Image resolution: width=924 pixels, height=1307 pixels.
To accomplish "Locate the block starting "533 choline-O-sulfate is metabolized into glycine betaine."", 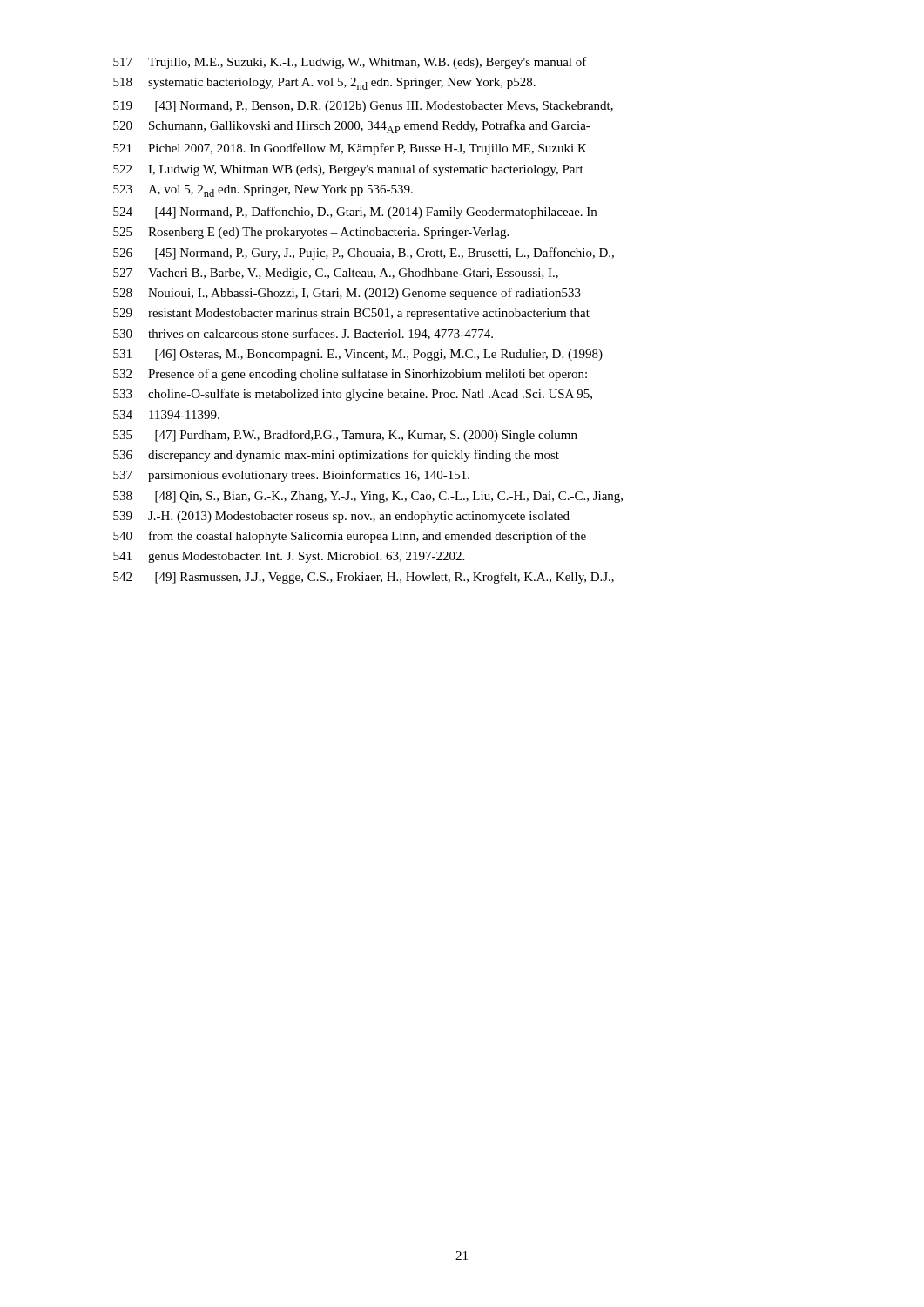I will click(462, 395).
